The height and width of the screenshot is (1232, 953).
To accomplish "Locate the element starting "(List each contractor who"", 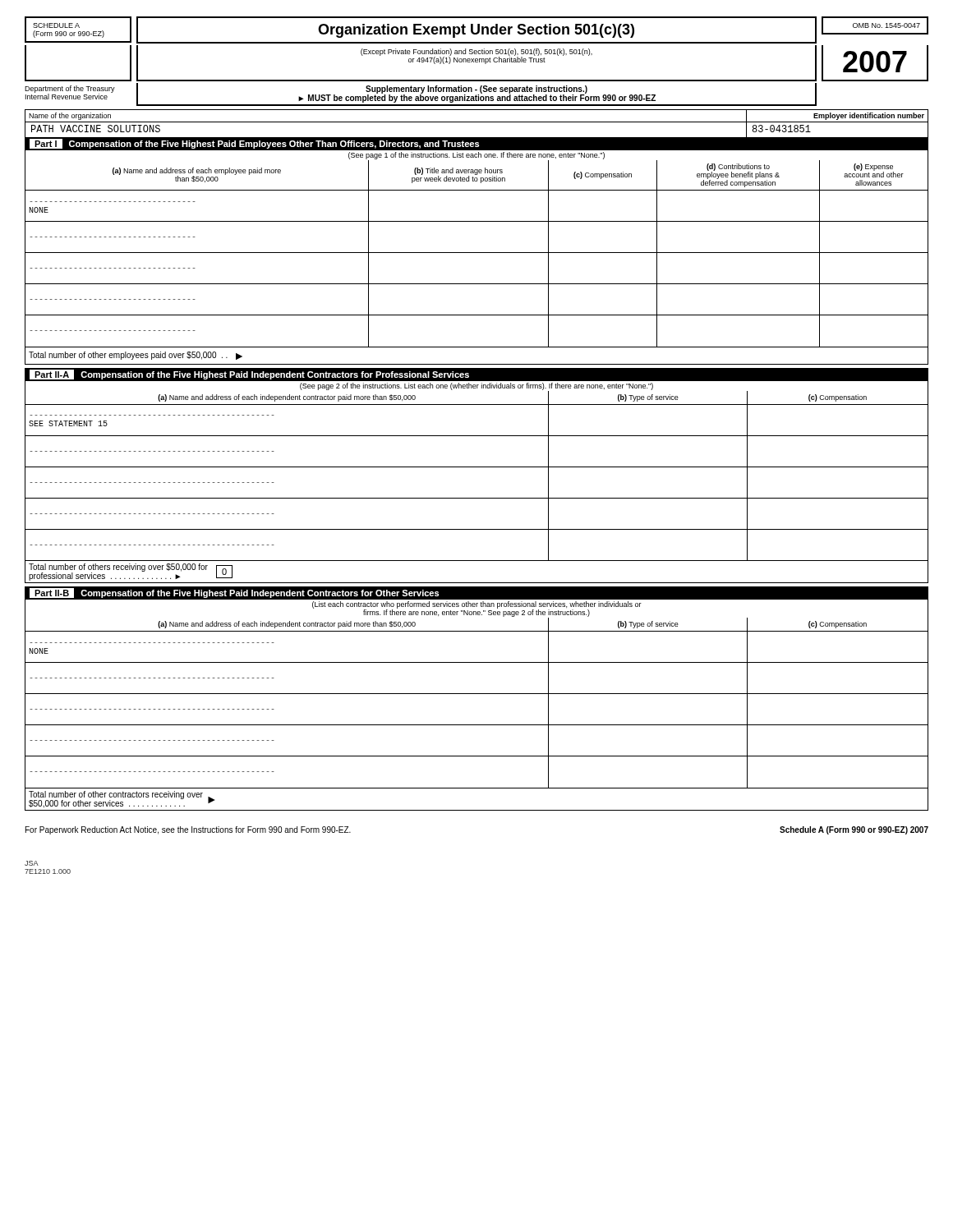I will click(x=476, y=609).
